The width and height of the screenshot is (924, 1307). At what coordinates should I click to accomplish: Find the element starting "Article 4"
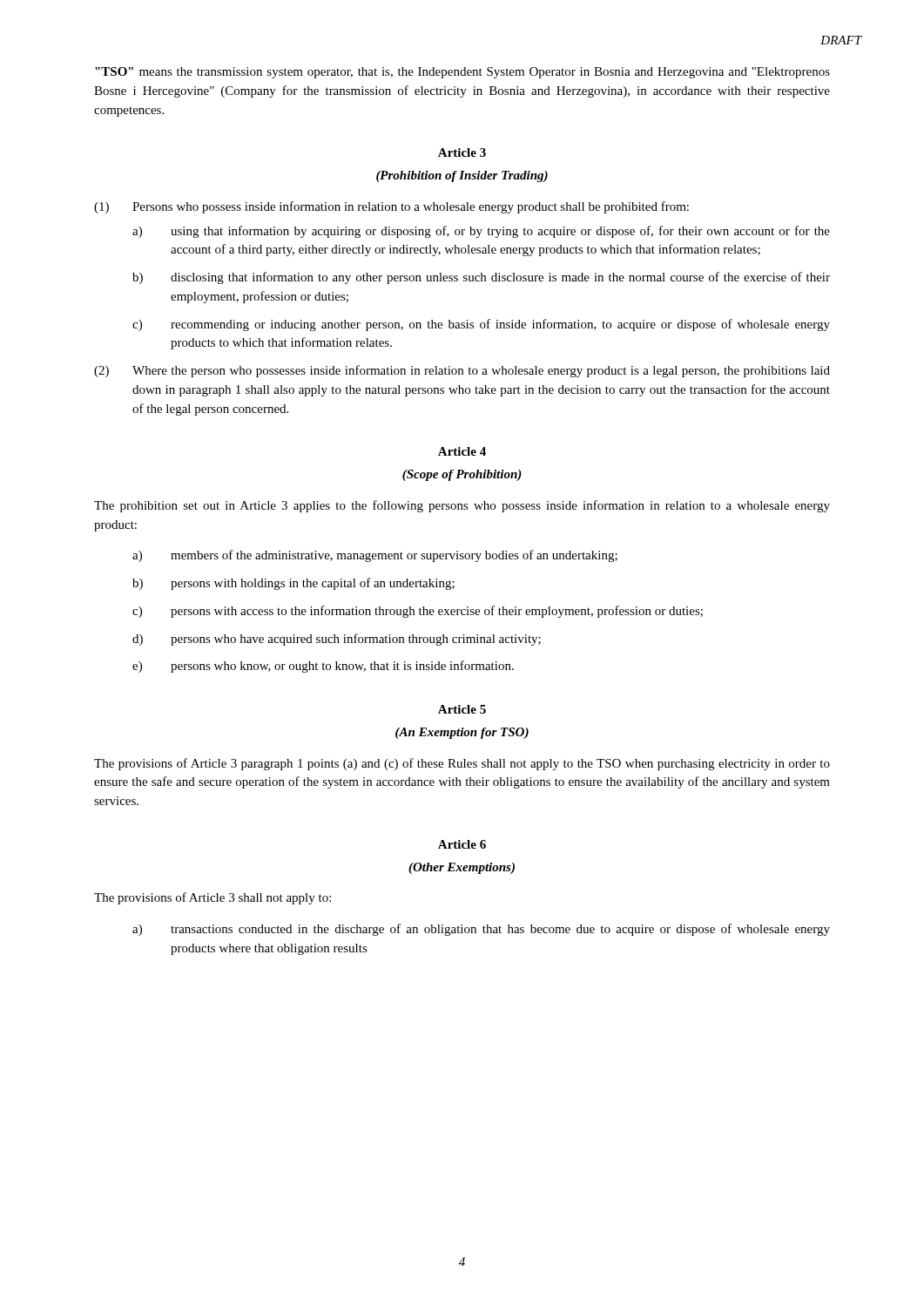462,452
